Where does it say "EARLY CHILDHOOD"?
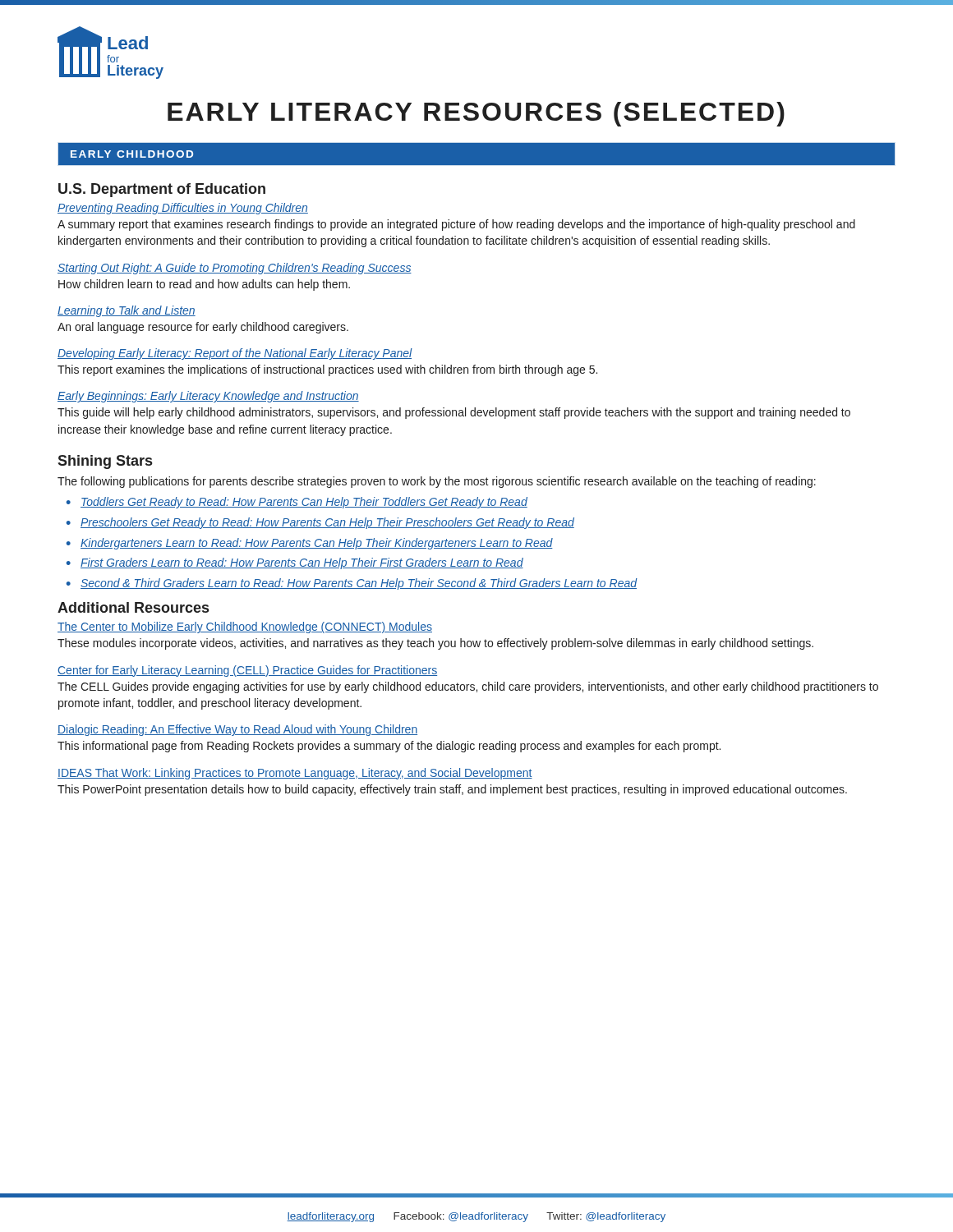The height and width of the screenshot is (1232, 953). pyautogui.click(x=132, y=154)
